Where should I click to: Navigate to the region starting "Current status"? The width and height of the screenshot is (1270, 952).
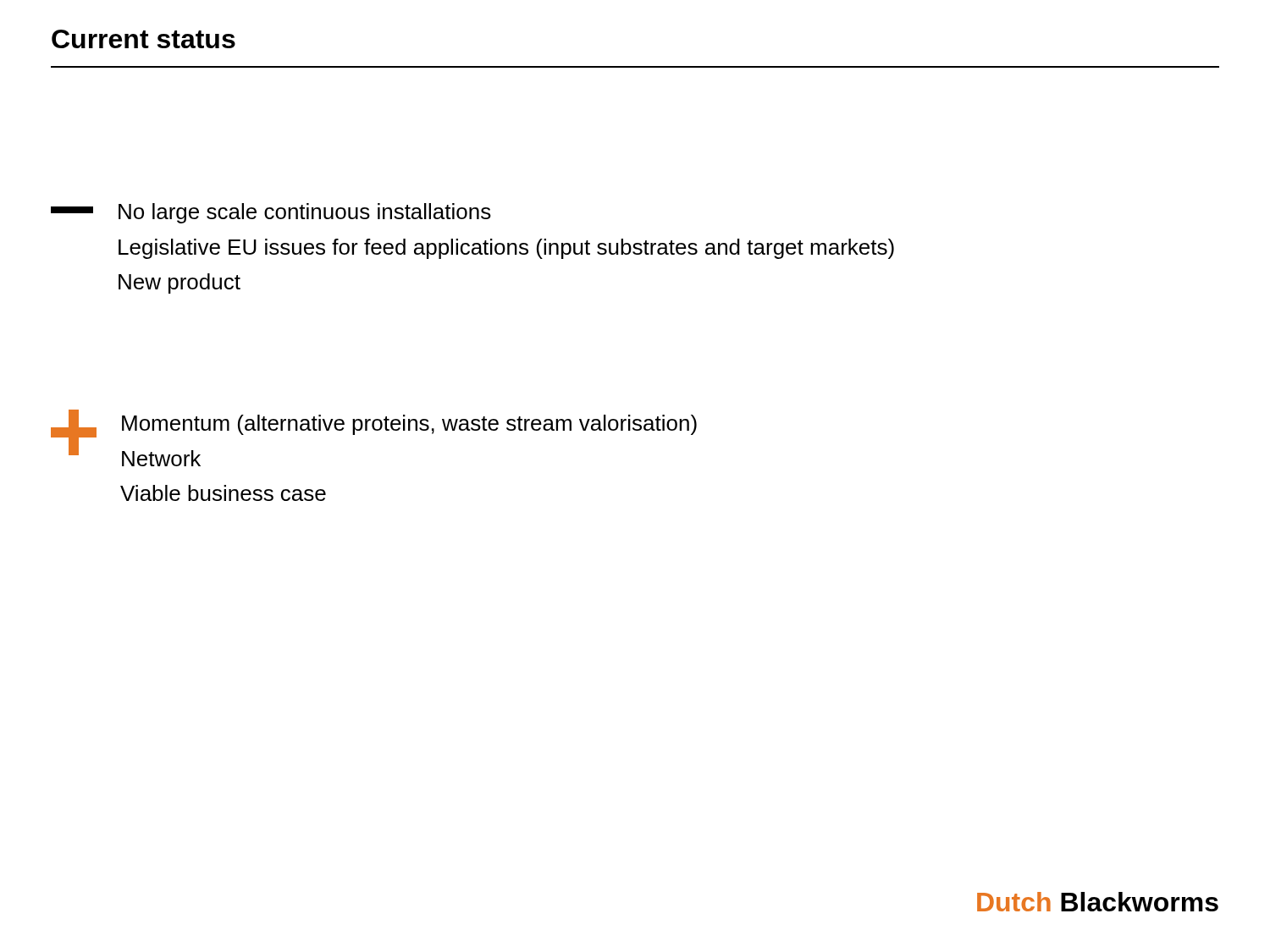coord(143,39)
